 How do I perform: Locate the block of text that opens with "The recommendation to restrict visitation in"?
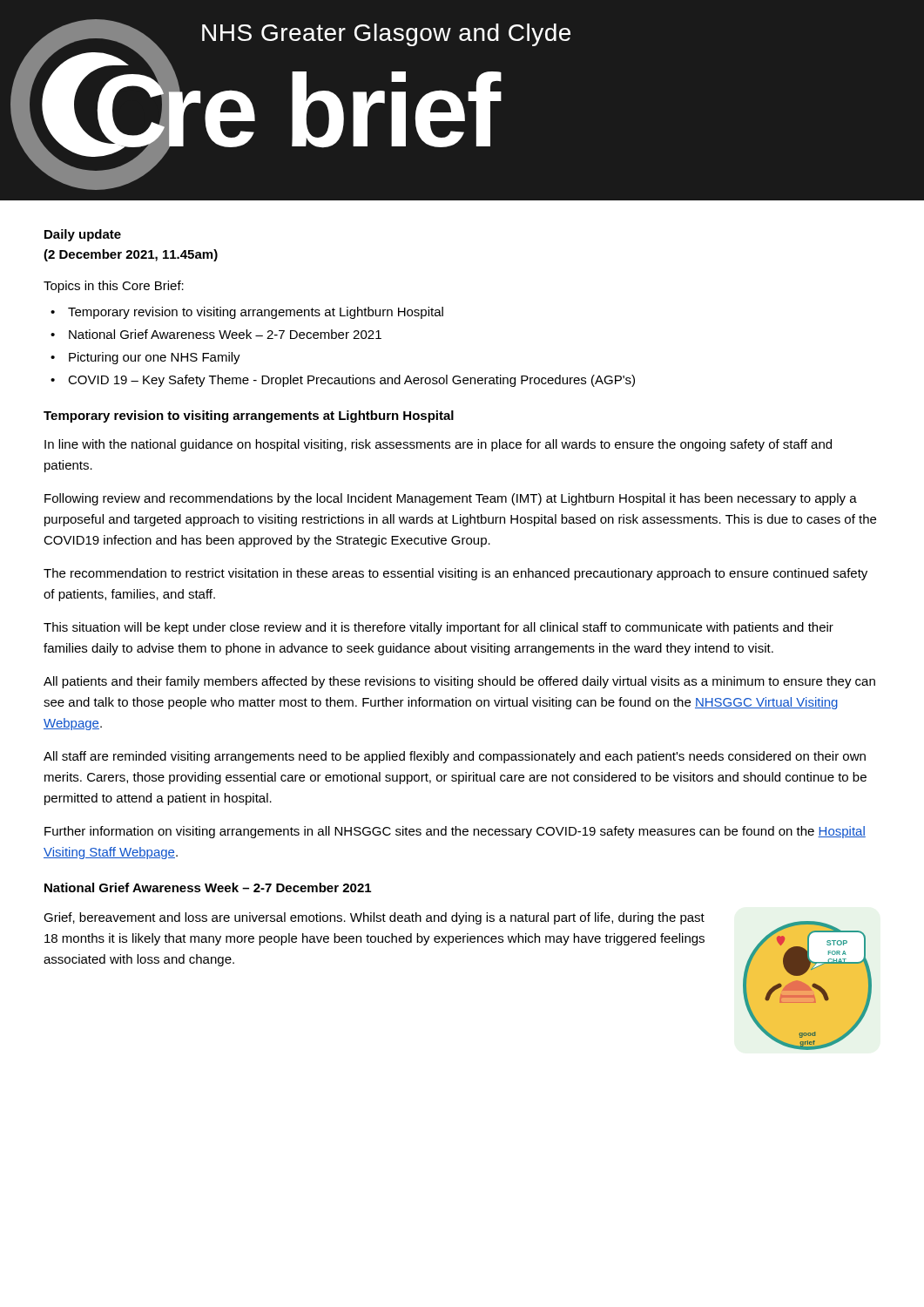click(456, 583)
